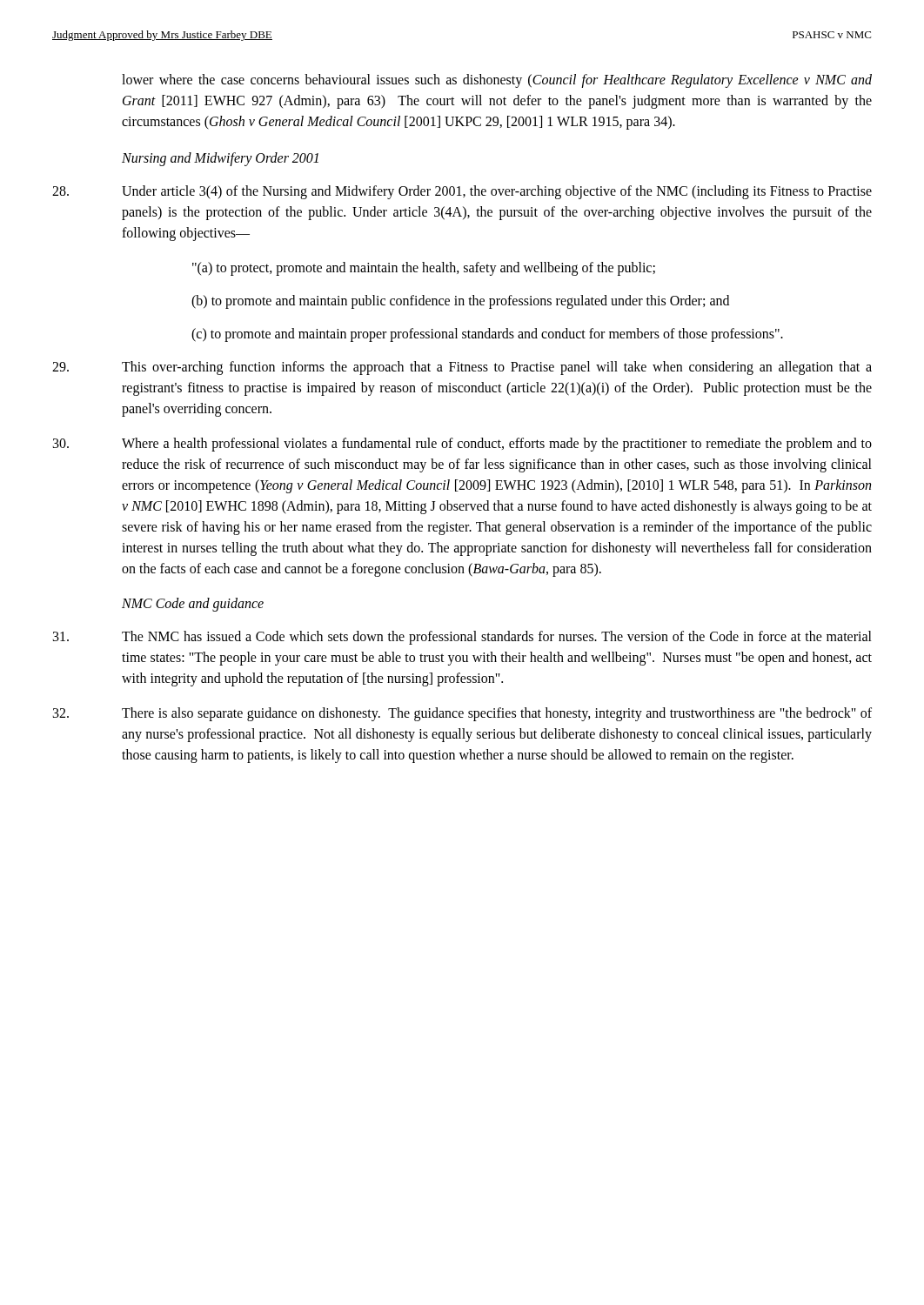Point to "NMC Code and guidance"
Image resolution: width=924 pixels, height=1305 pixels.
193,603
